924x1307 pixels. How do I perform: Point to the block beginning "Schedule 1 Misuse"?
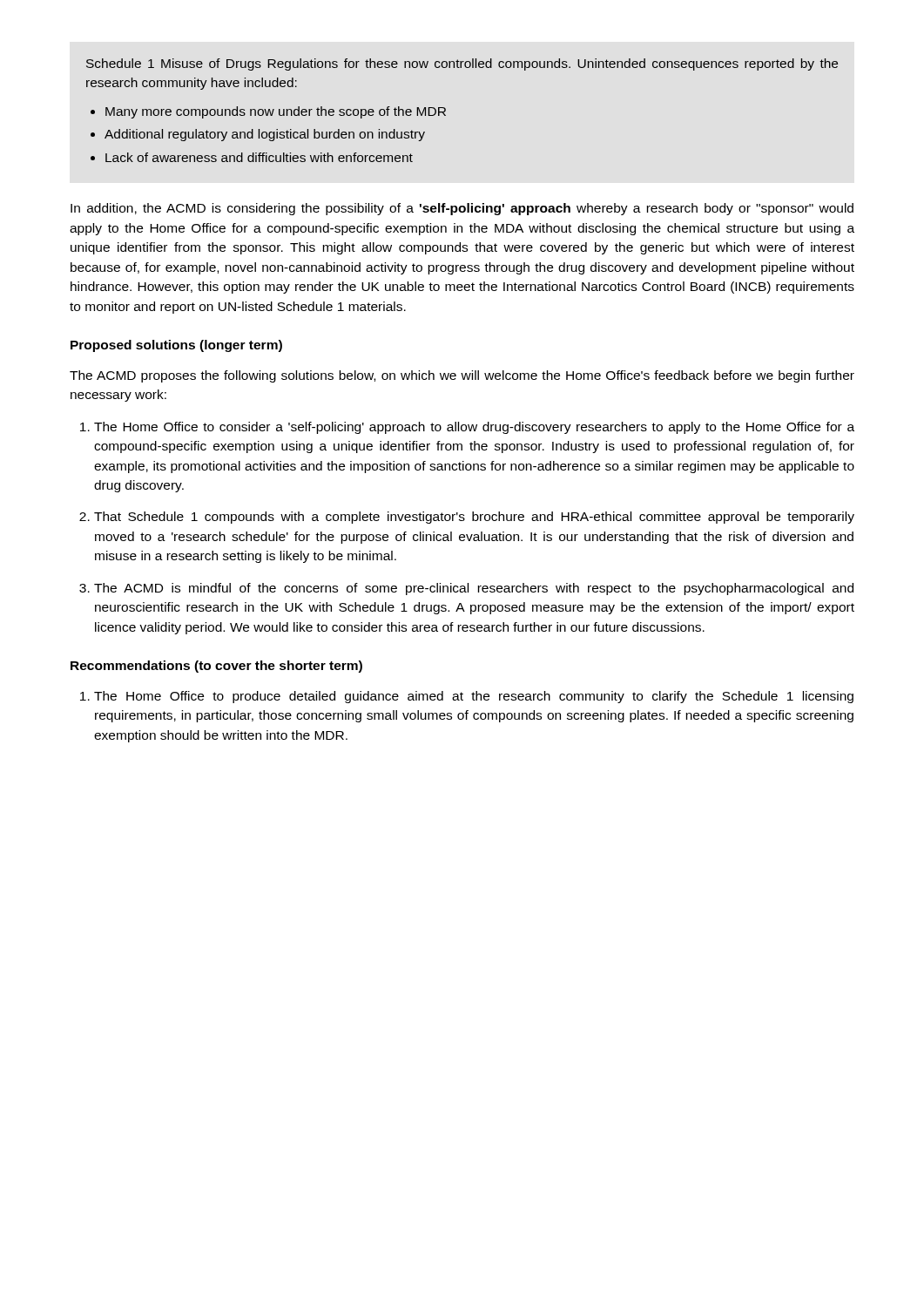tap(462, 64)
